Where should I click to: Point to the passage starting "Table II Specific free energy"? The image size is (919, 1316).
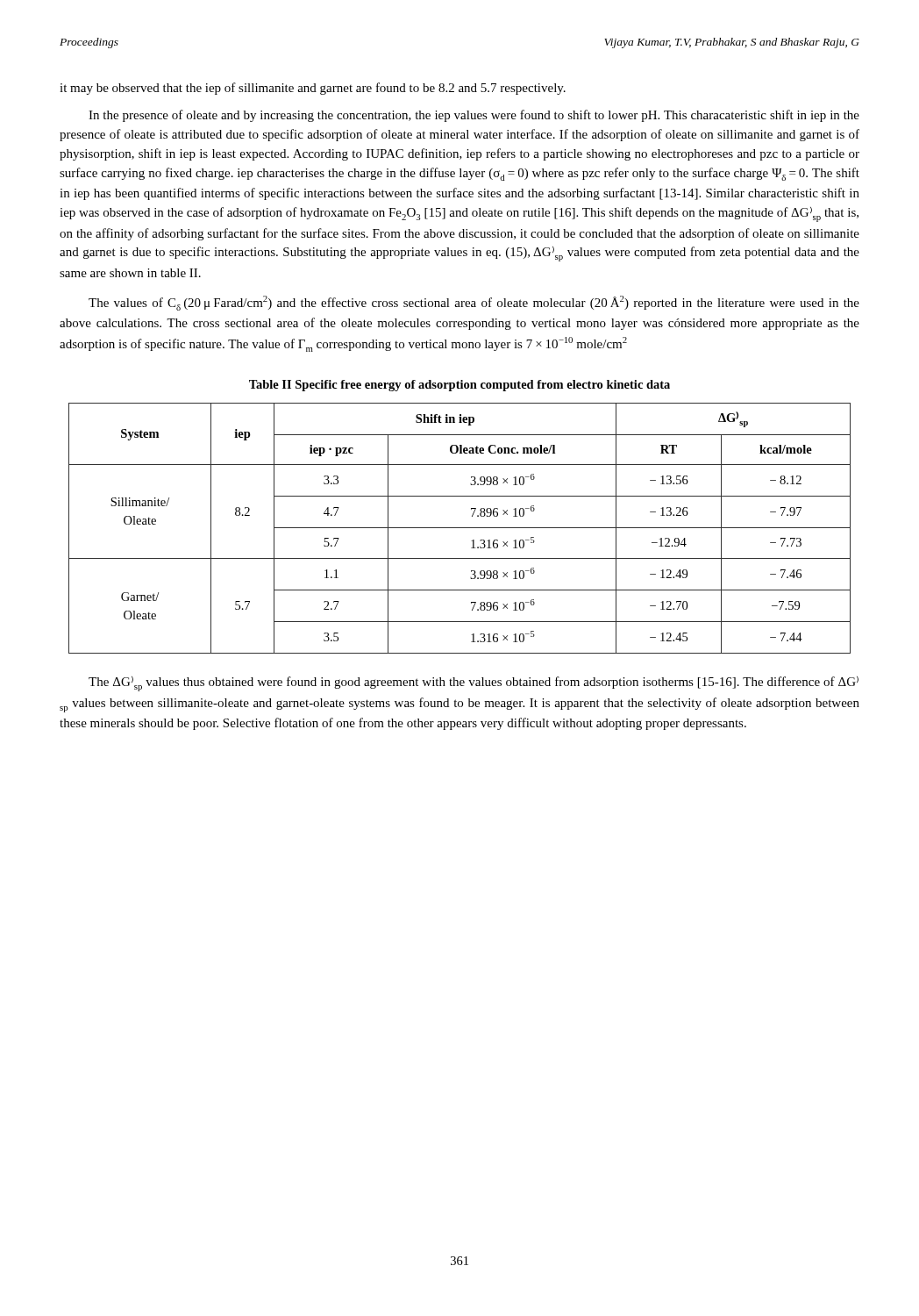(x=460, y=384)
